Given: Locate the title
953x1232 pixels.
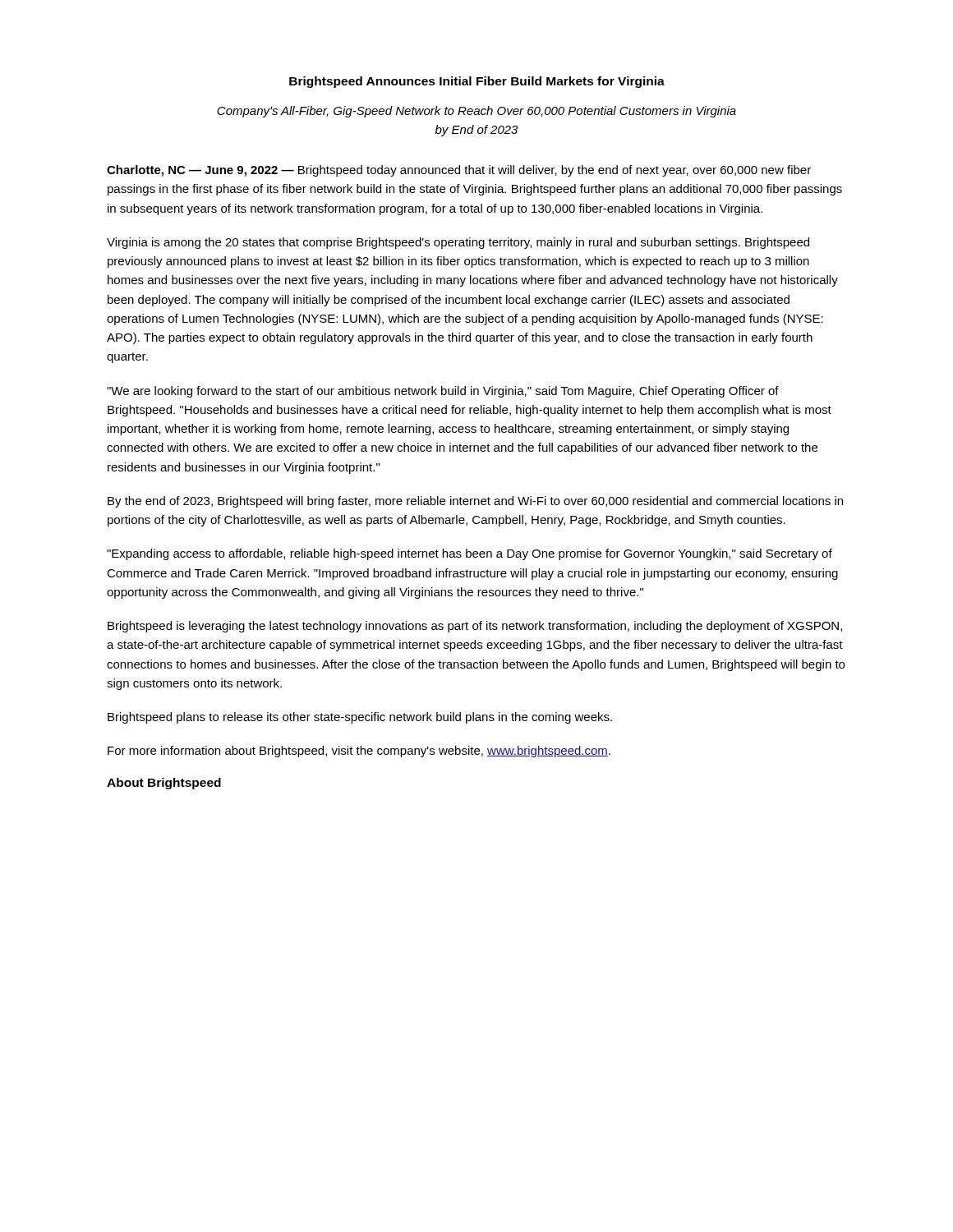Looking at the screenshot, I should click(x=476, y=81).
